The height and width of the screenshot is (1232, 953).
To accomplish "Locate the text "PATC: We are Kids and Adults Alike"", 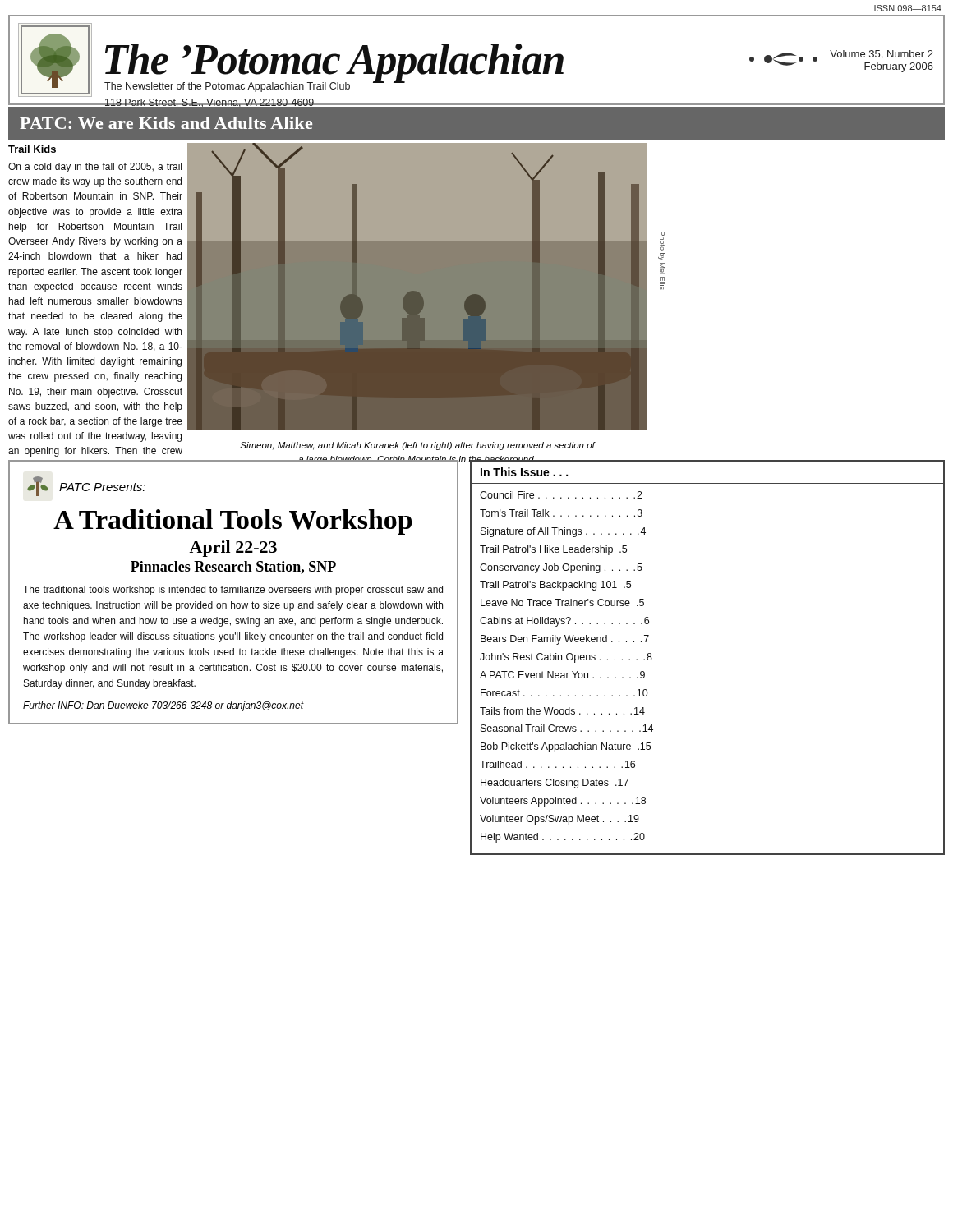I will (x=166, y=123).
